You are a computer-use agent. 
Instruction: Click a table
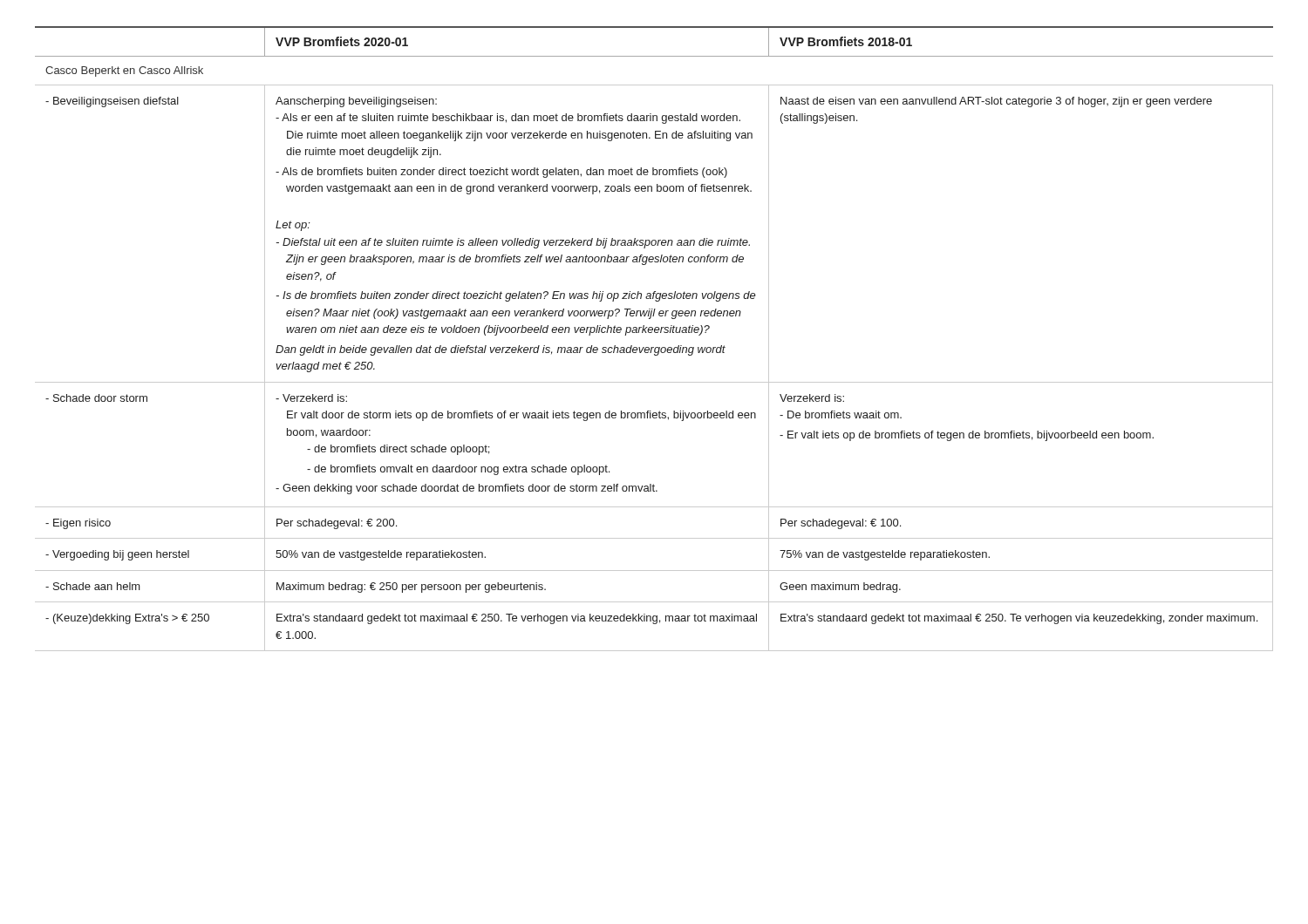(654, 339)
